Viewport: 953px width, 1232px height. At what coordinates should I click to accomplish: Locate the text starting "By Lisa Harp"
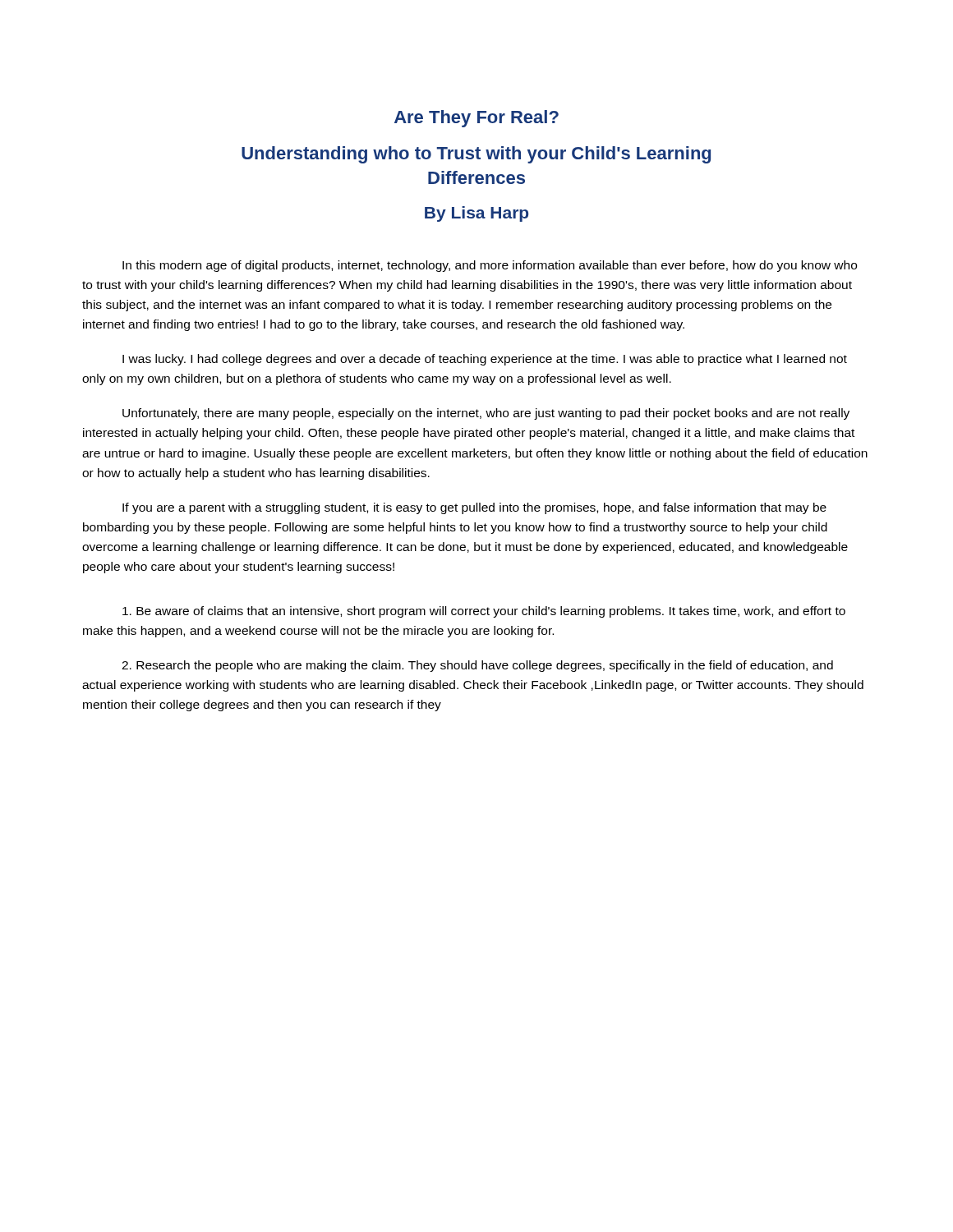[476, 213]
